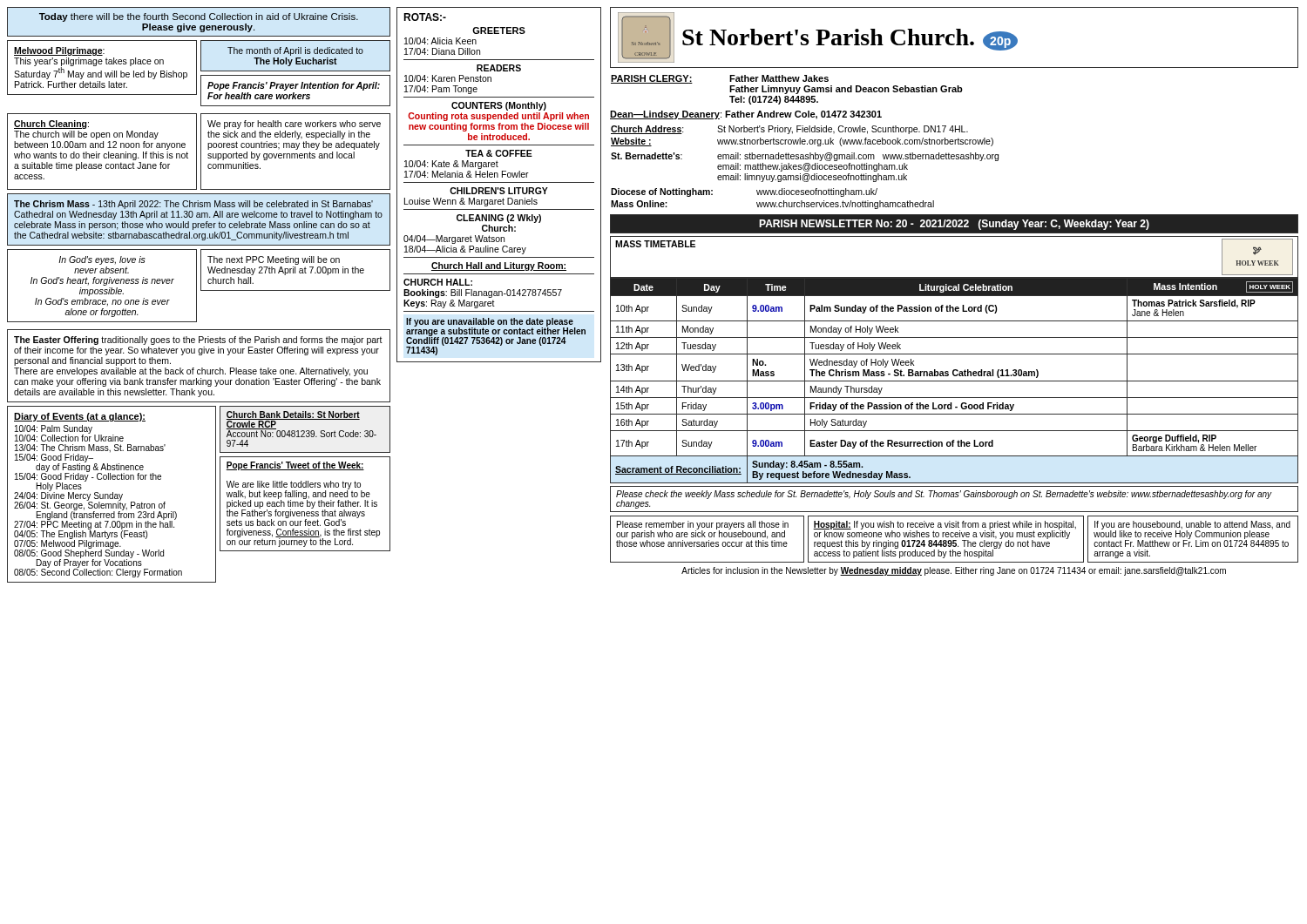1307x924 pixels.
Task: Point to the block beginning "The month of"
Action: coord(295,56)
